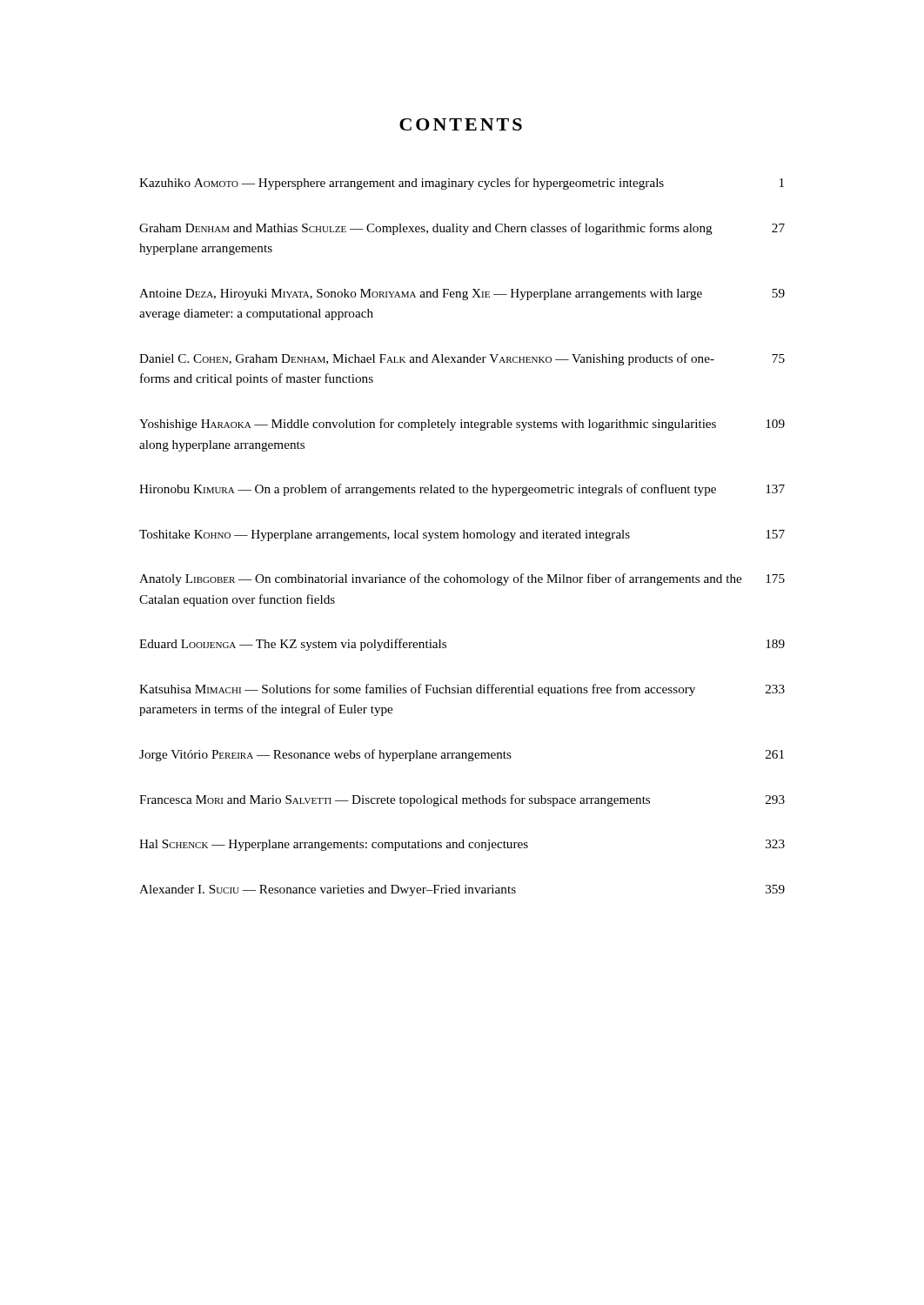The width and height of the screenshot is (924, 1305).
Task: Point to the block beginning "Hironobu Kimura — On a problem"
Action: point(462,489)
